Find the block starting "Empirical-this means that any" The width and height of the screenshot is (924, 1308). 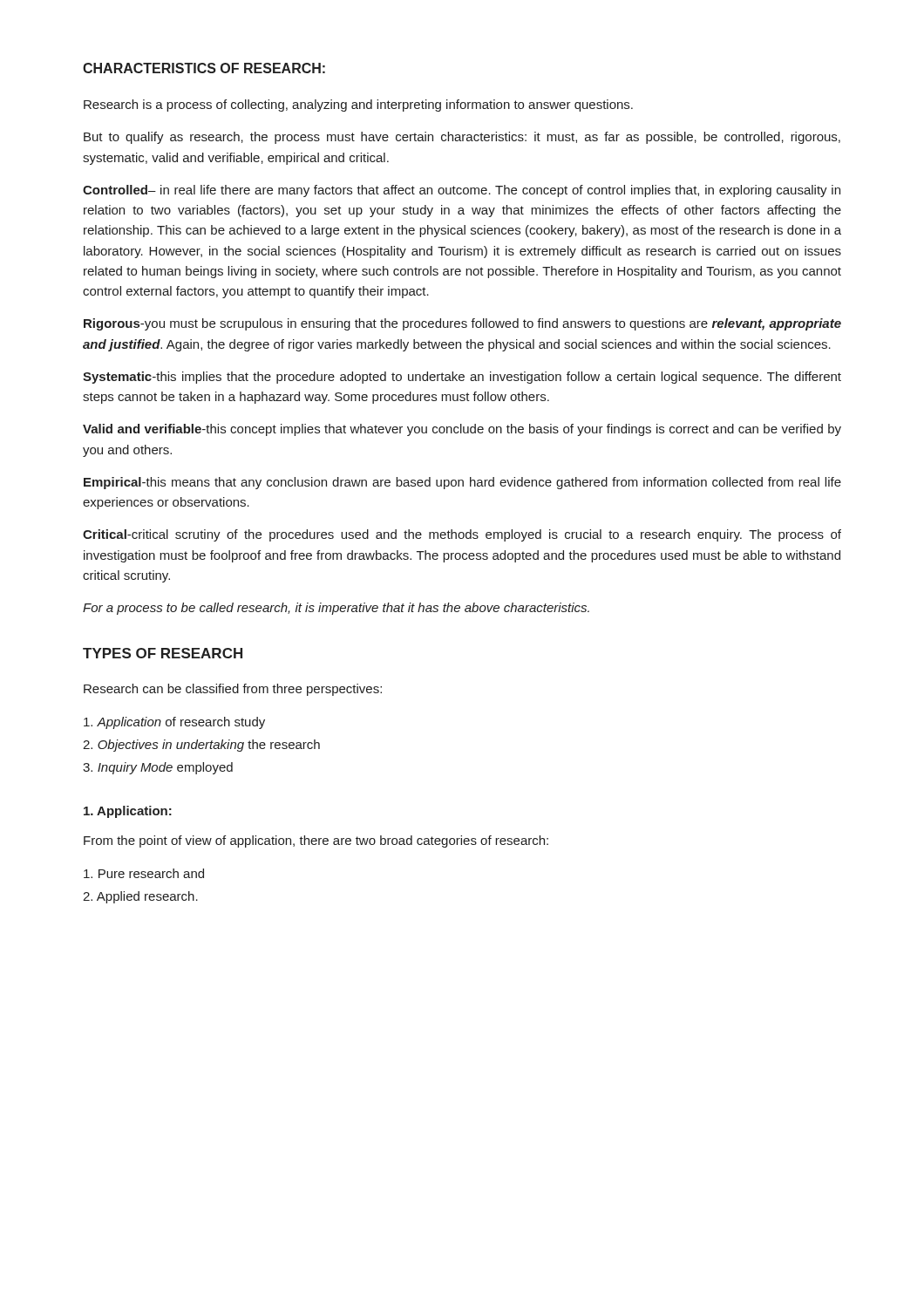pyautogui.click(x=462, y=492)
